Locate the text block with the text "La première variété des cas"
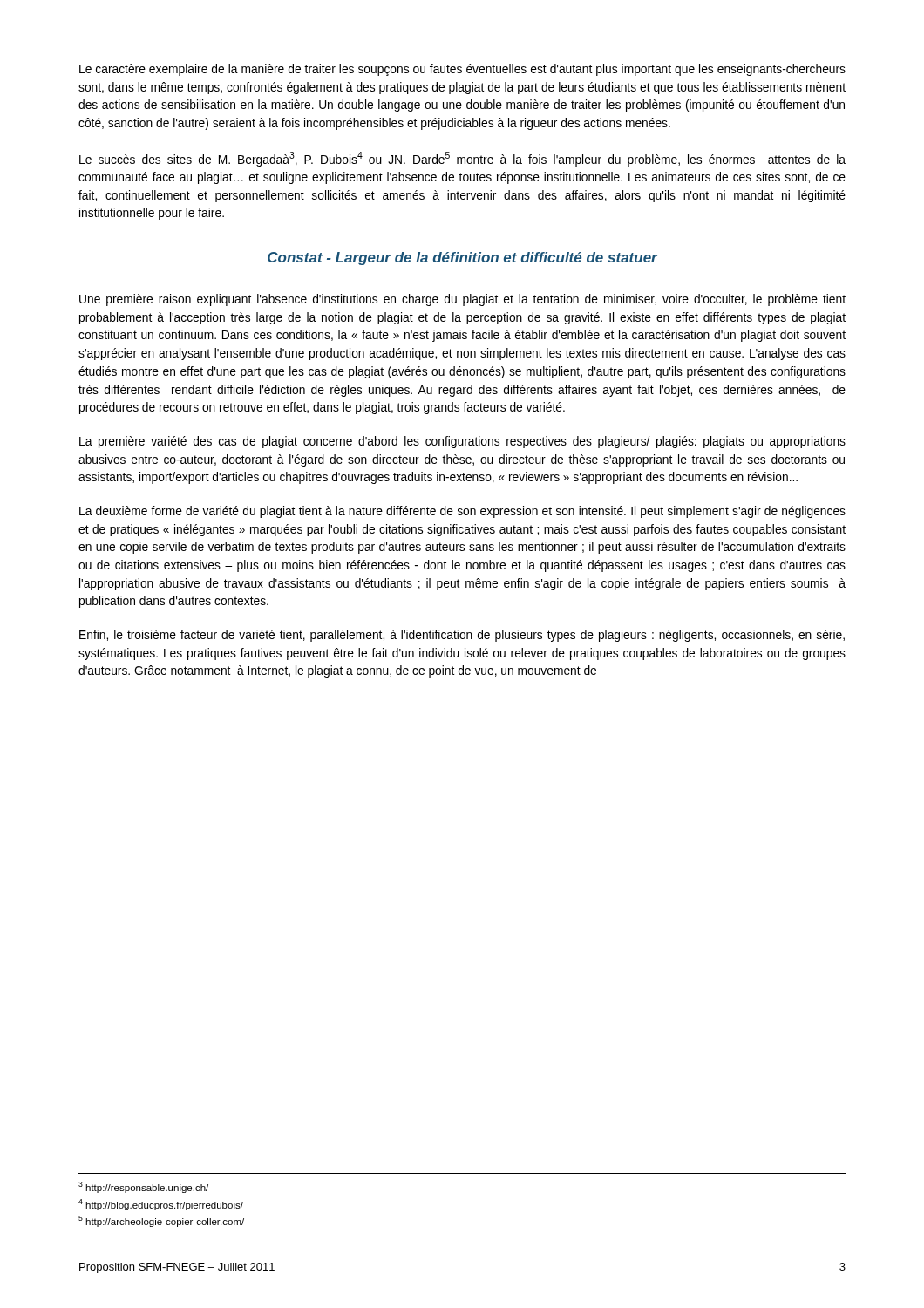 point(462,460)
